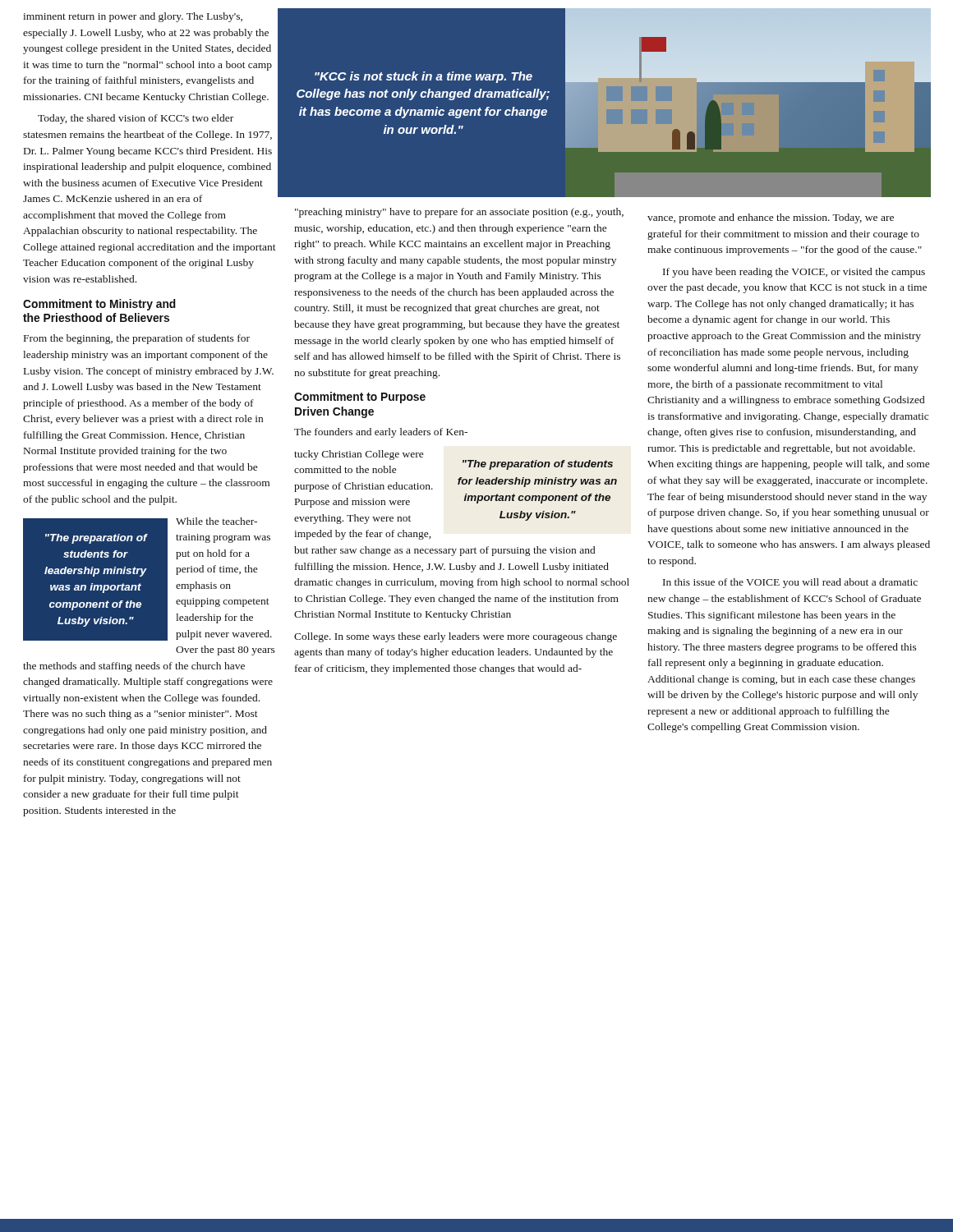Find the section header containing "Commitment to Ministry andthe Priesthood of"

click(x=150, y=312)
